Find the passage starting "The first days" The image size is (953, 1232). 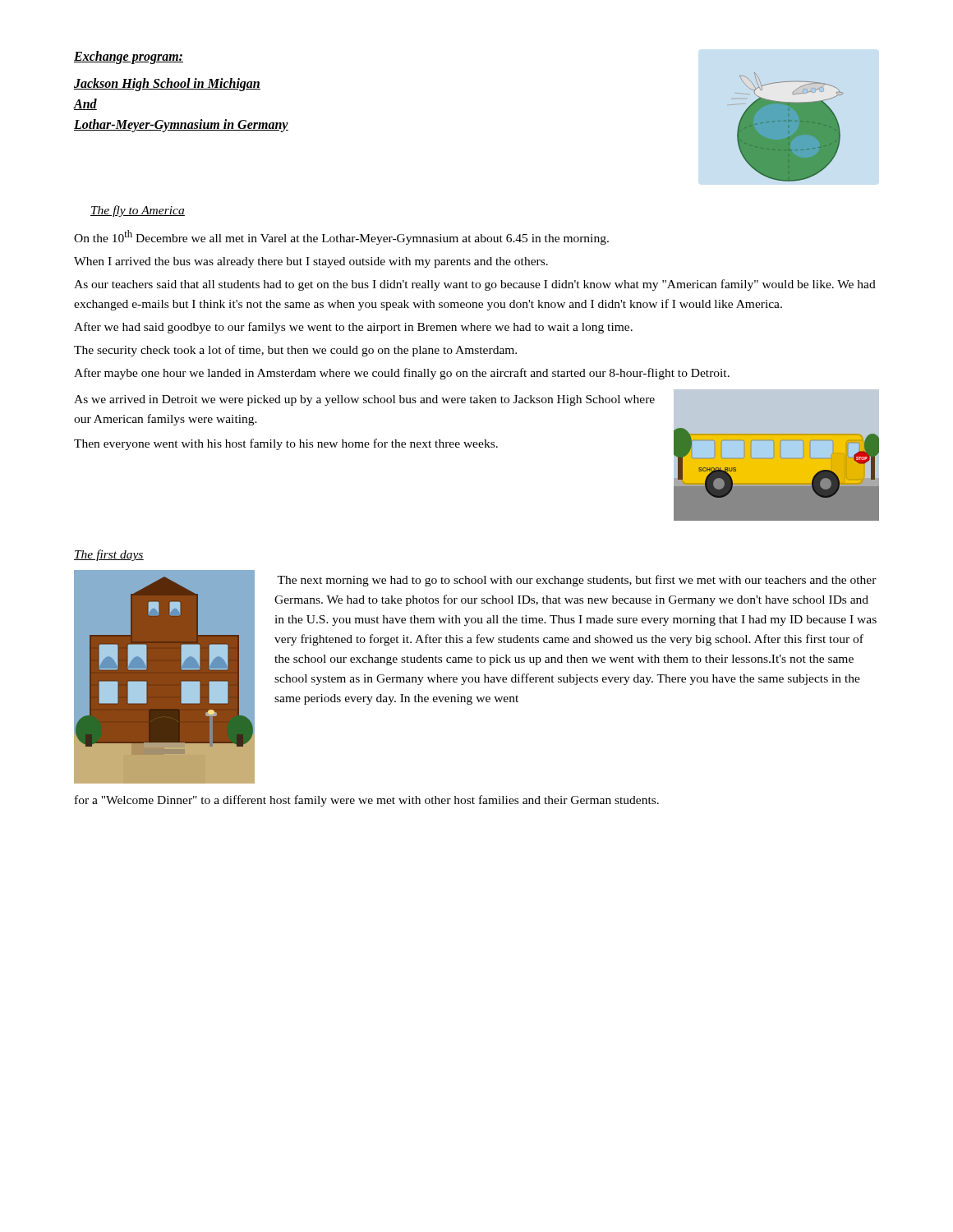[x=109, y=554]
